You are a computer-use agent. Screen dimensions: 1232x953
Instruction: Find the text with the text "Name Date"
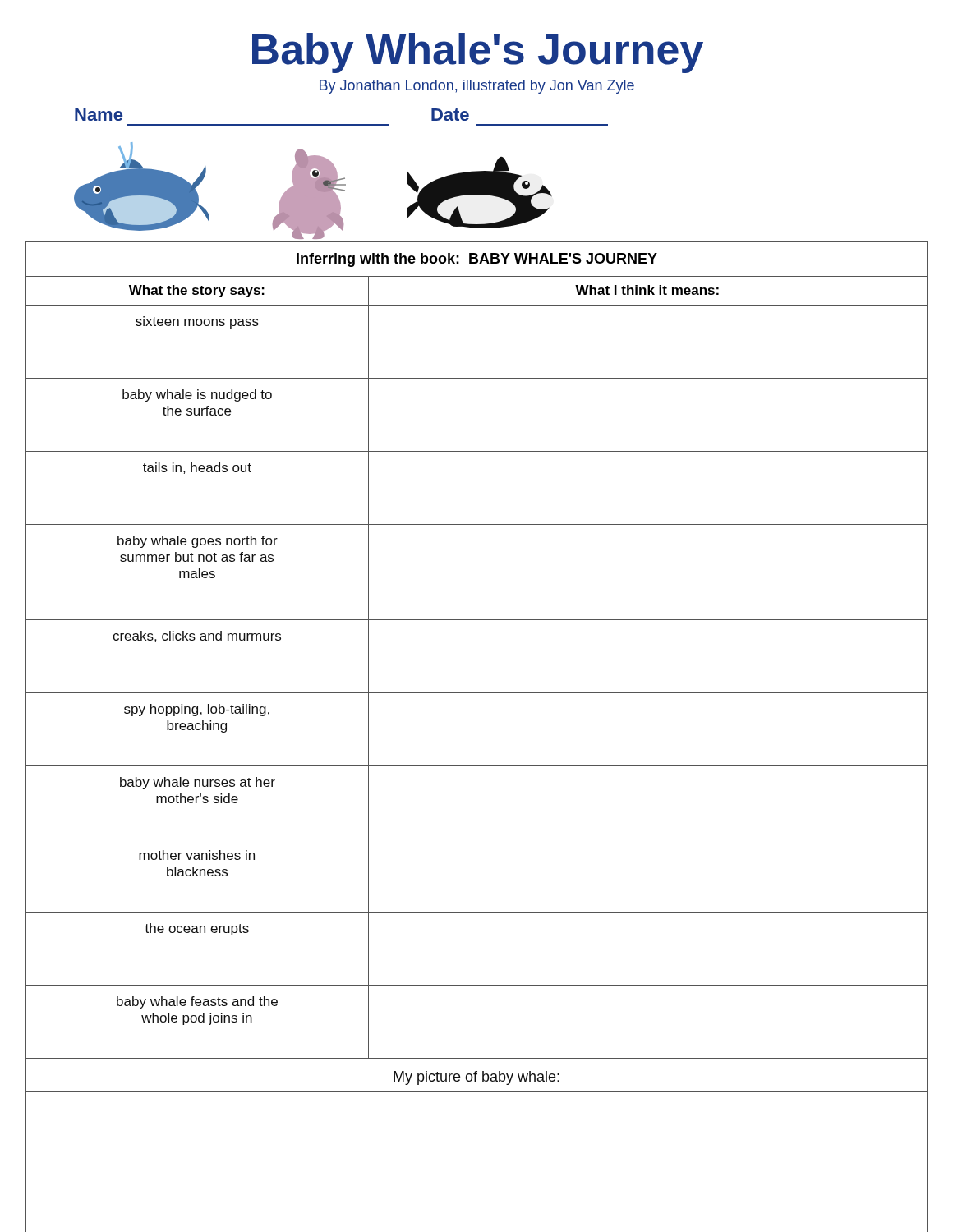[x=341, y=115]
